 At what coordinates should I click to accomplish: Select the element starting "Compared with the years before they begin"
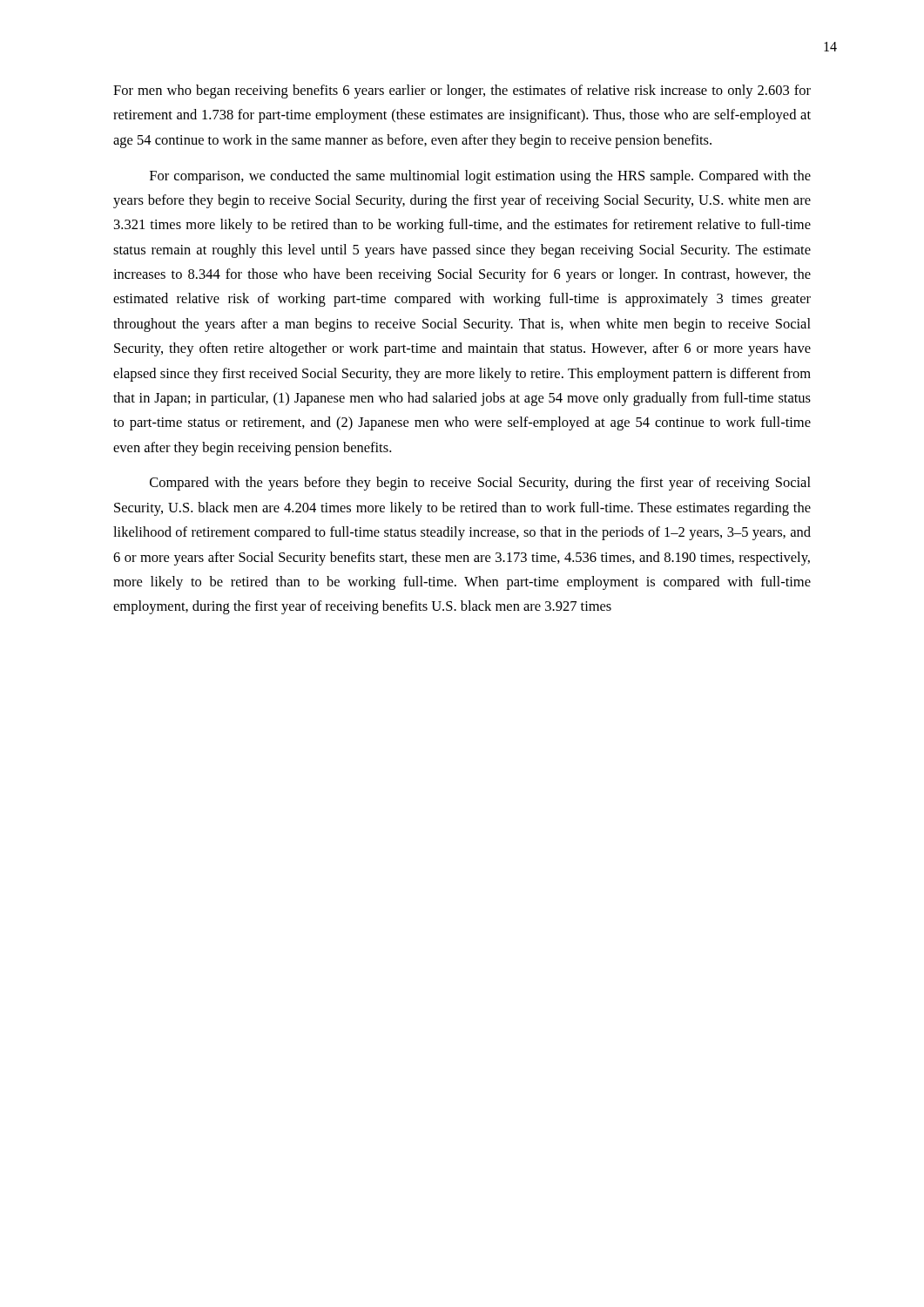click(462, 544)
